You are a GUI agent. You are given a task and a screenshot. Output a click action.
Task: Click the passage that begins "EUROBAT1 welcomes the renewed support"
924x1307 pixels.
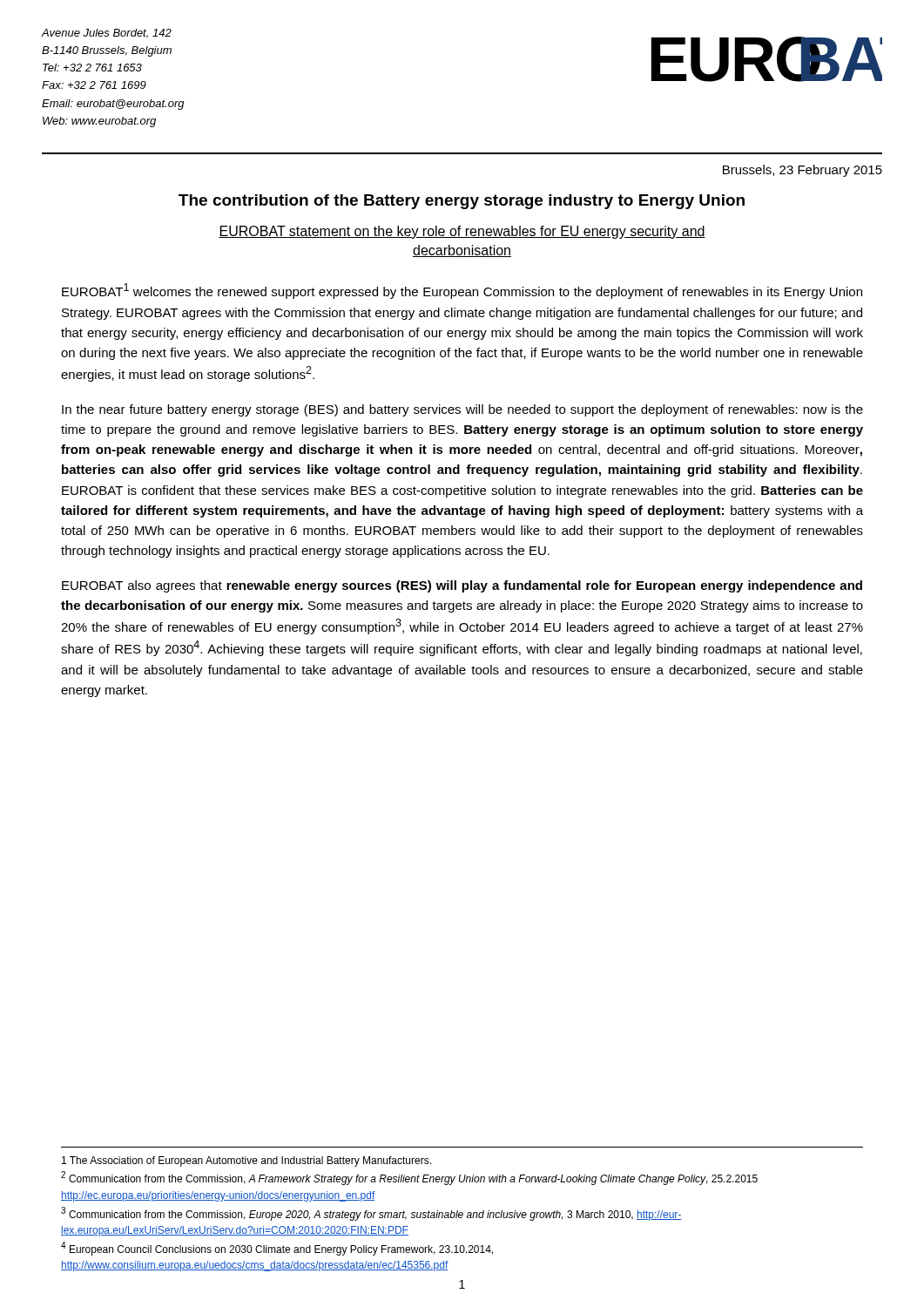(462, 332)
